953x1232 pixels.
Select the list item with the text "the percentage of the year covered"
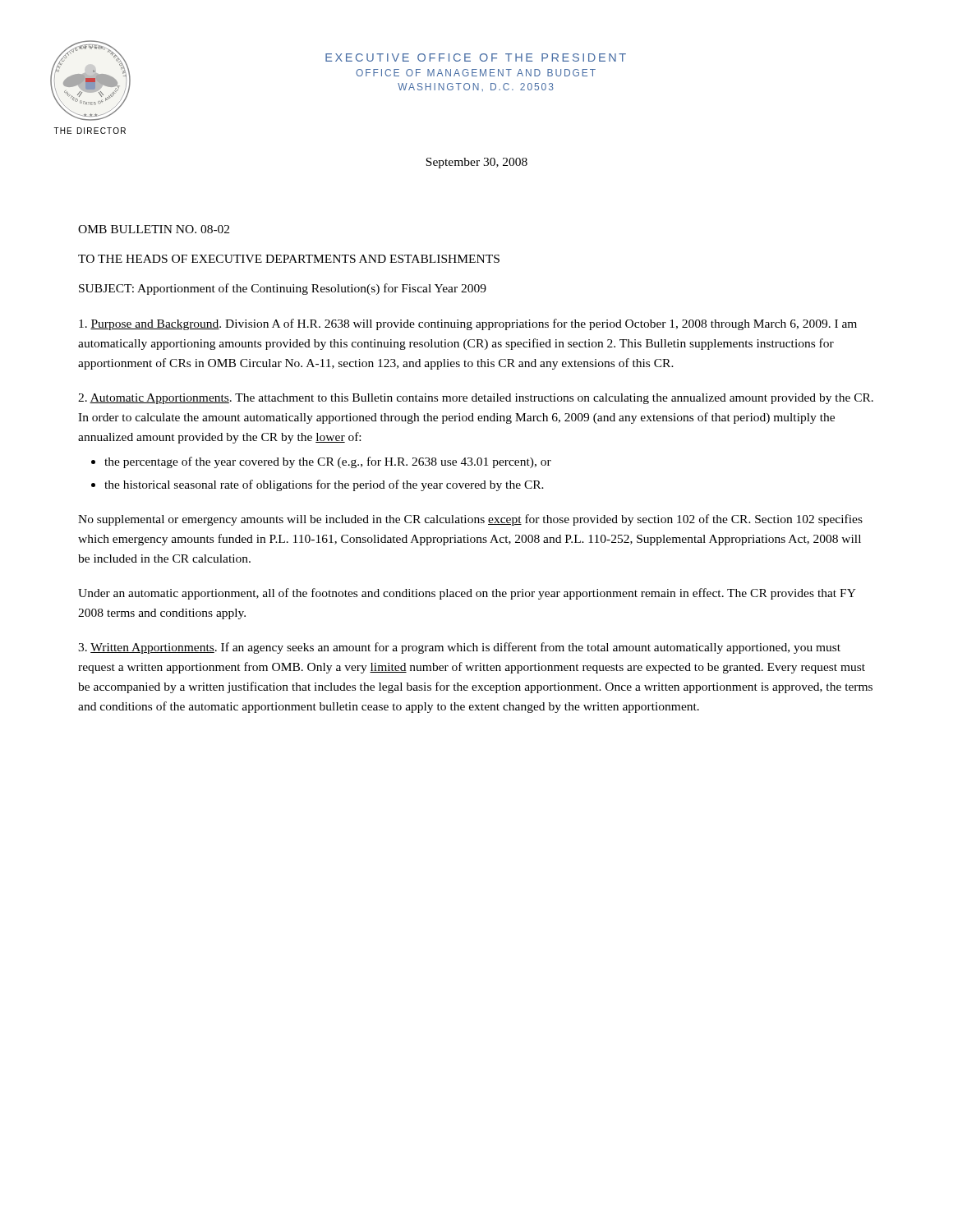coord(328,461)
